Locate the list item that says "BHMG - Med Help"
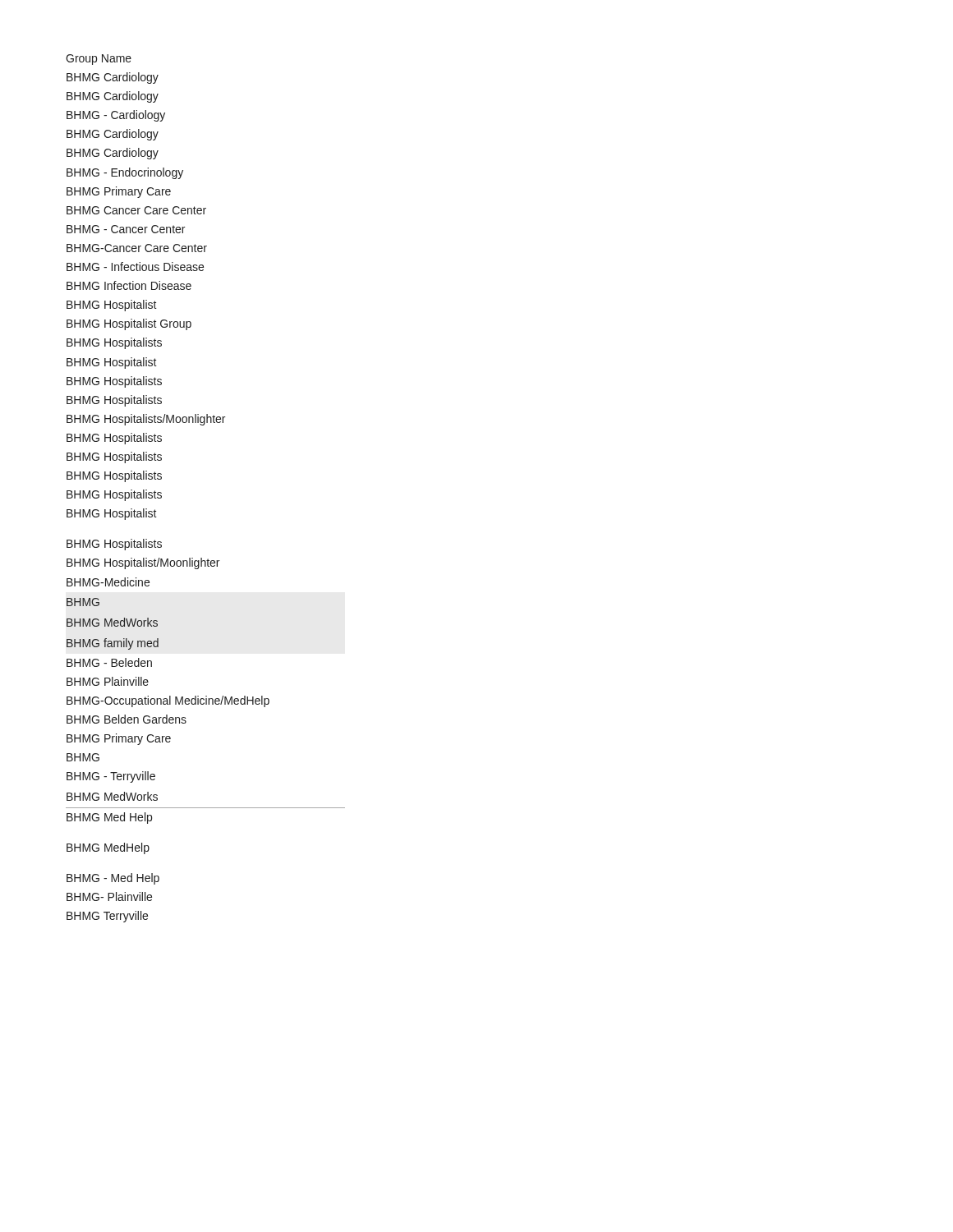The image size is (953, 1232). point(113,878)
